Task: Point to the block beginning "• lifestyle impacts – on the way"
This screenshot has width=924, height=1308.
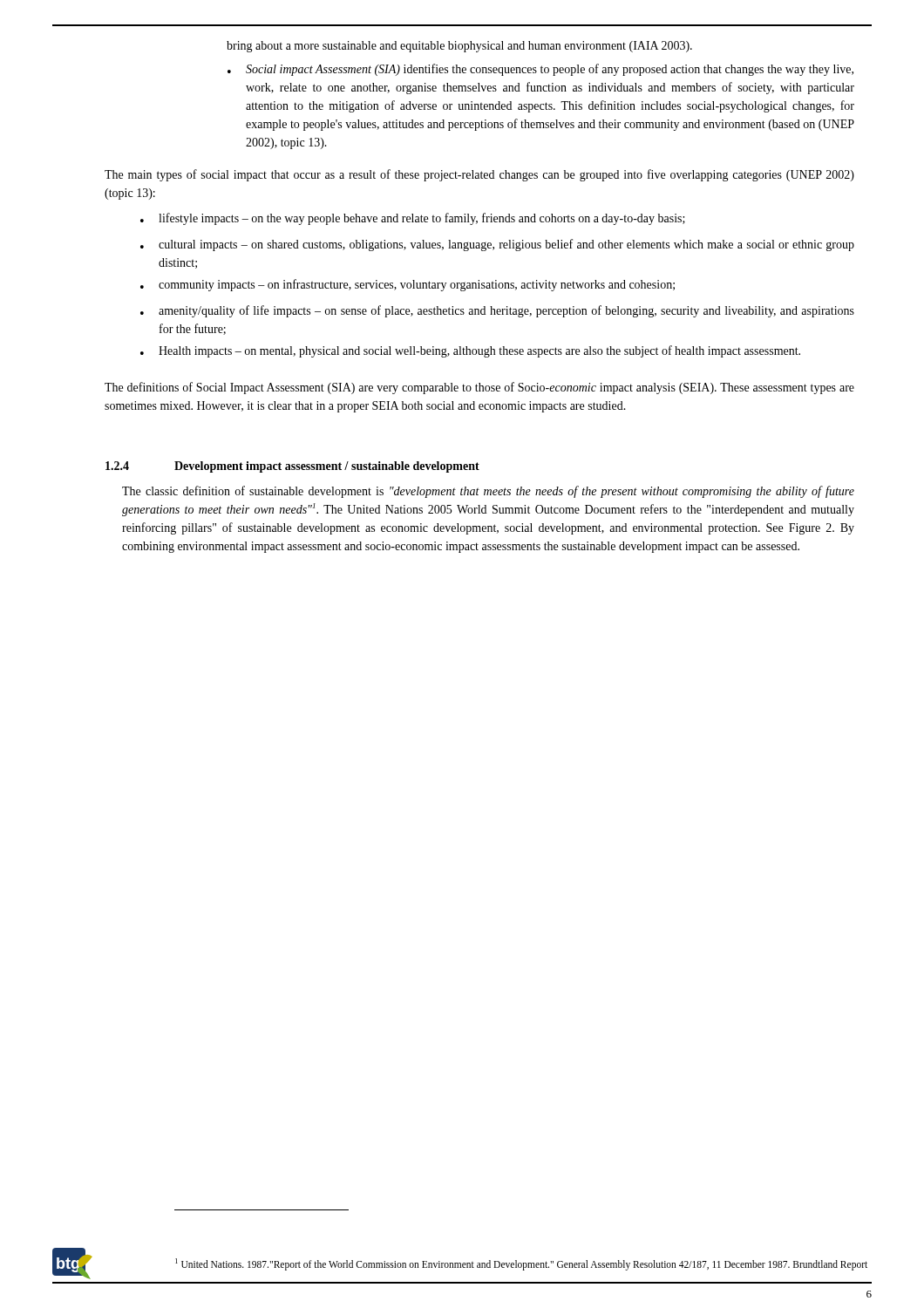Action: (x=497, y=221)
